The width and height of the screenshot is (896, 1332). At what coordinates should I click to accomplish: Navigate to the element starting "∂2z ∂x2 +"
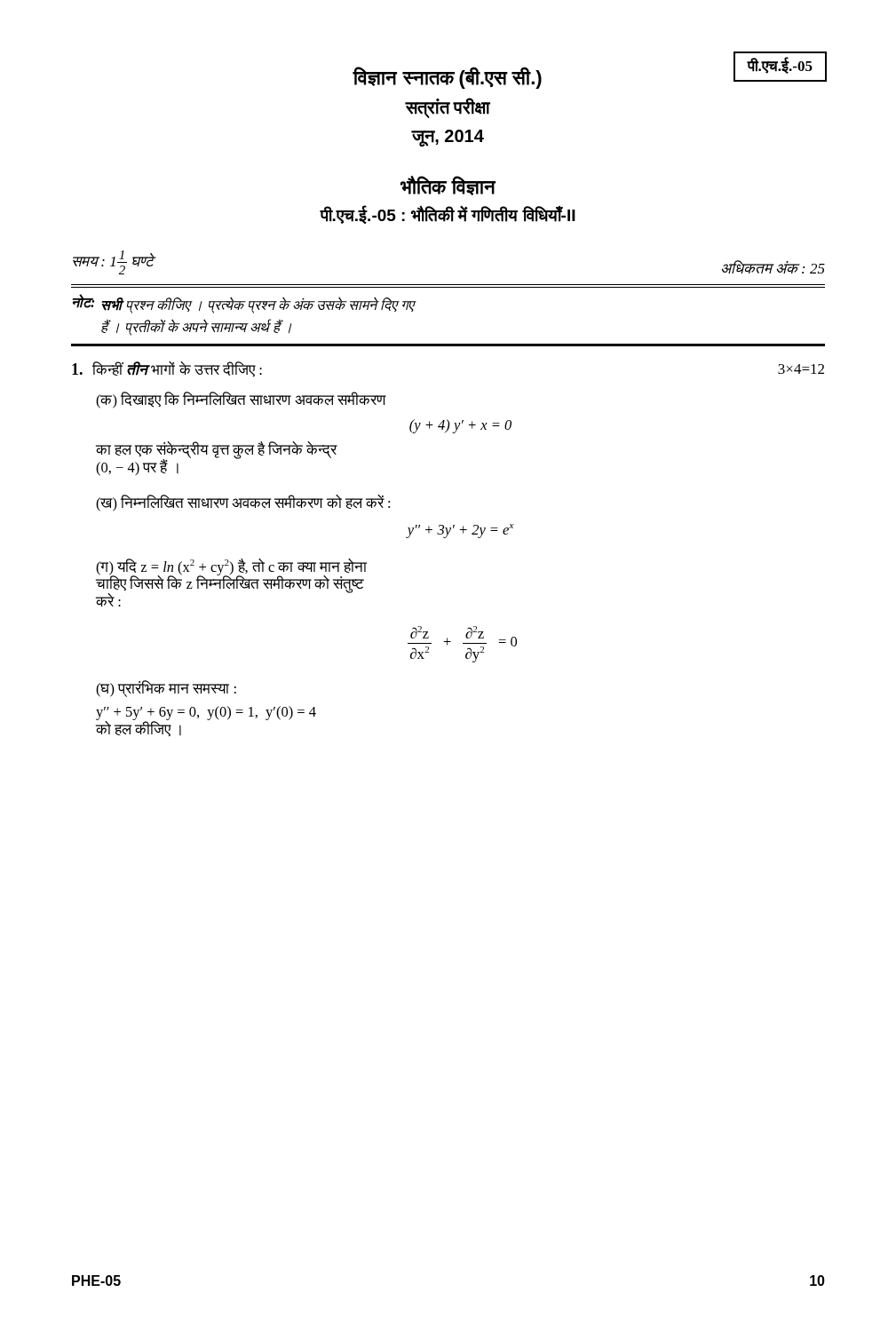pos(462,643)
